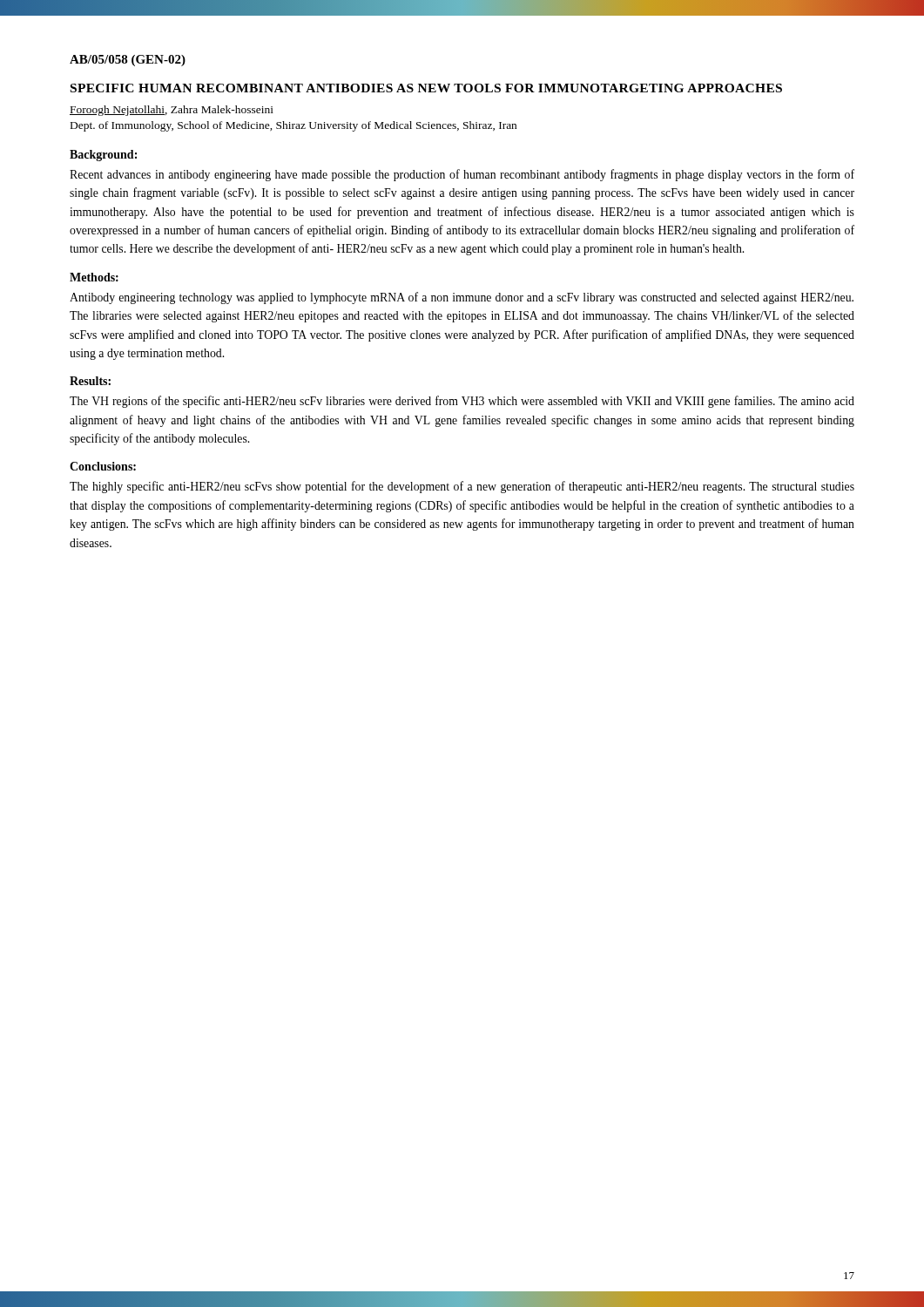Select the element starting "Foroogh Nejatollahi, Zahra Malek-hosseini"
Screen dimensions: 1307x924
click(x=172, y=109)
